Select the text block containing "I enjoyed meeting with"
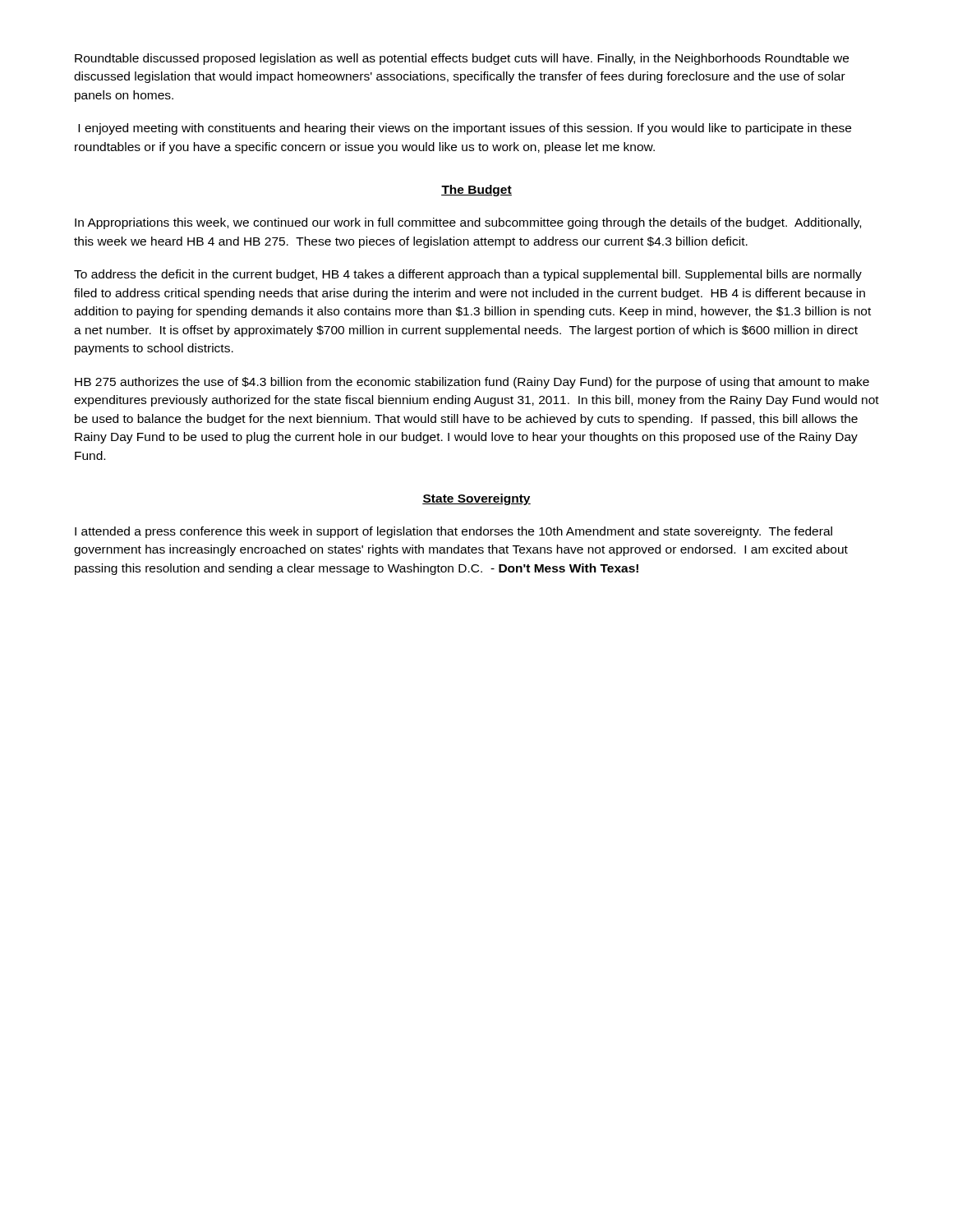This screenshot has width=953, height=1232. [463, 137]
